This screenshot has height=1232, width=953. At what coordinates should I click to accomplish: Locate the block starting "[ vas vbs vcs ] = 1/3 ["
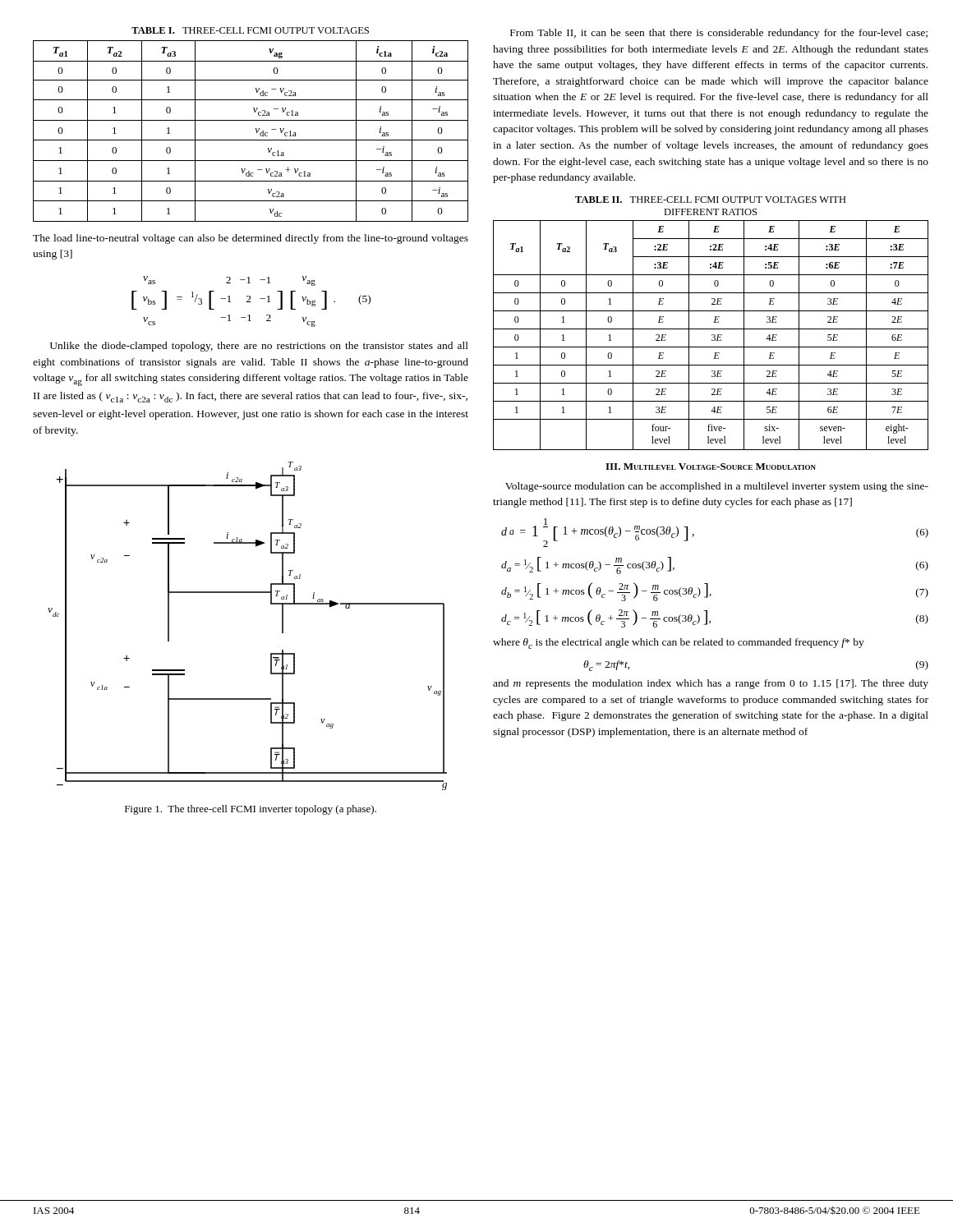point(251,299)
